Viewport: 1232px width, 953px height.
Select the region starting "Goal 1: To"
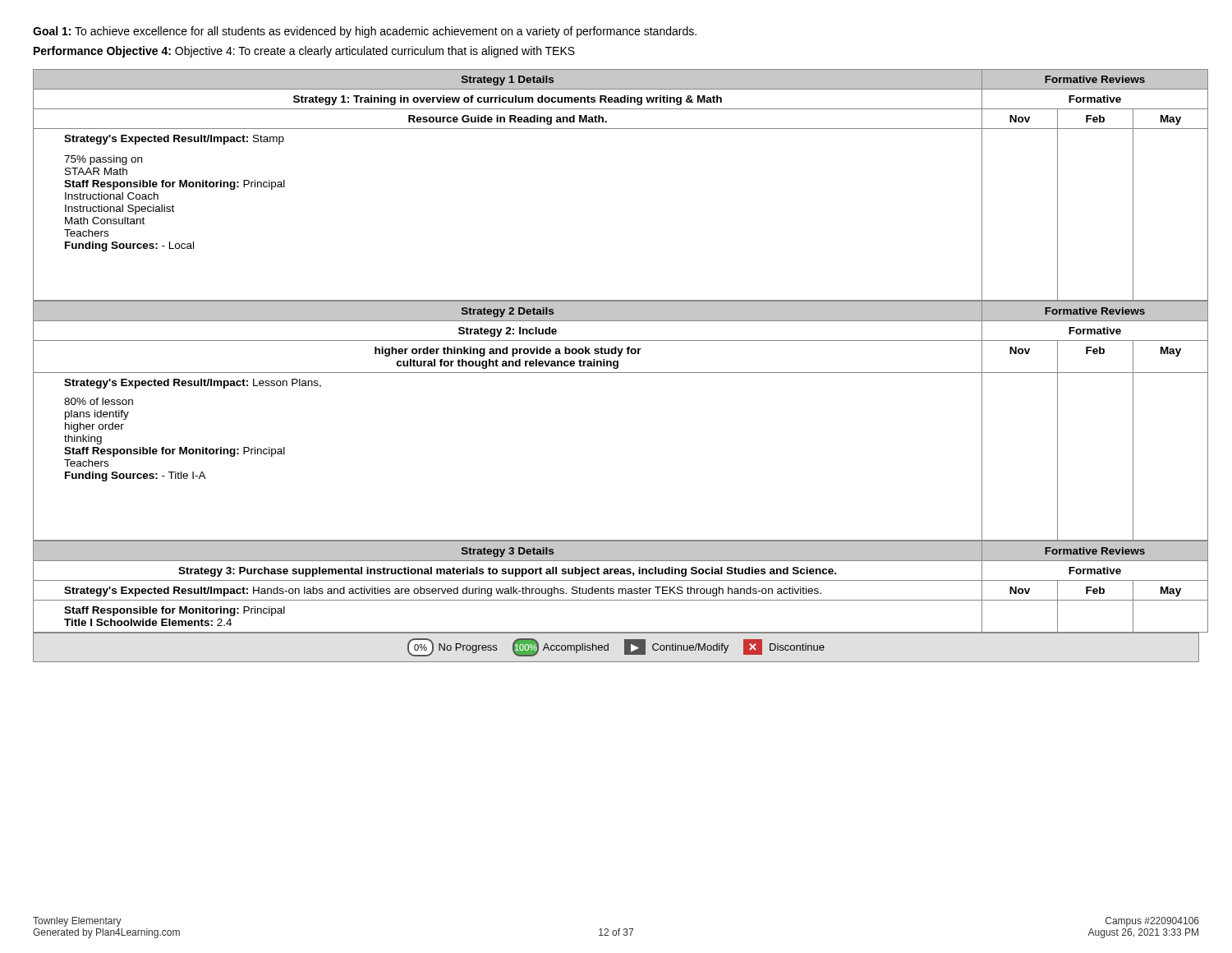[x=365, y=31]
